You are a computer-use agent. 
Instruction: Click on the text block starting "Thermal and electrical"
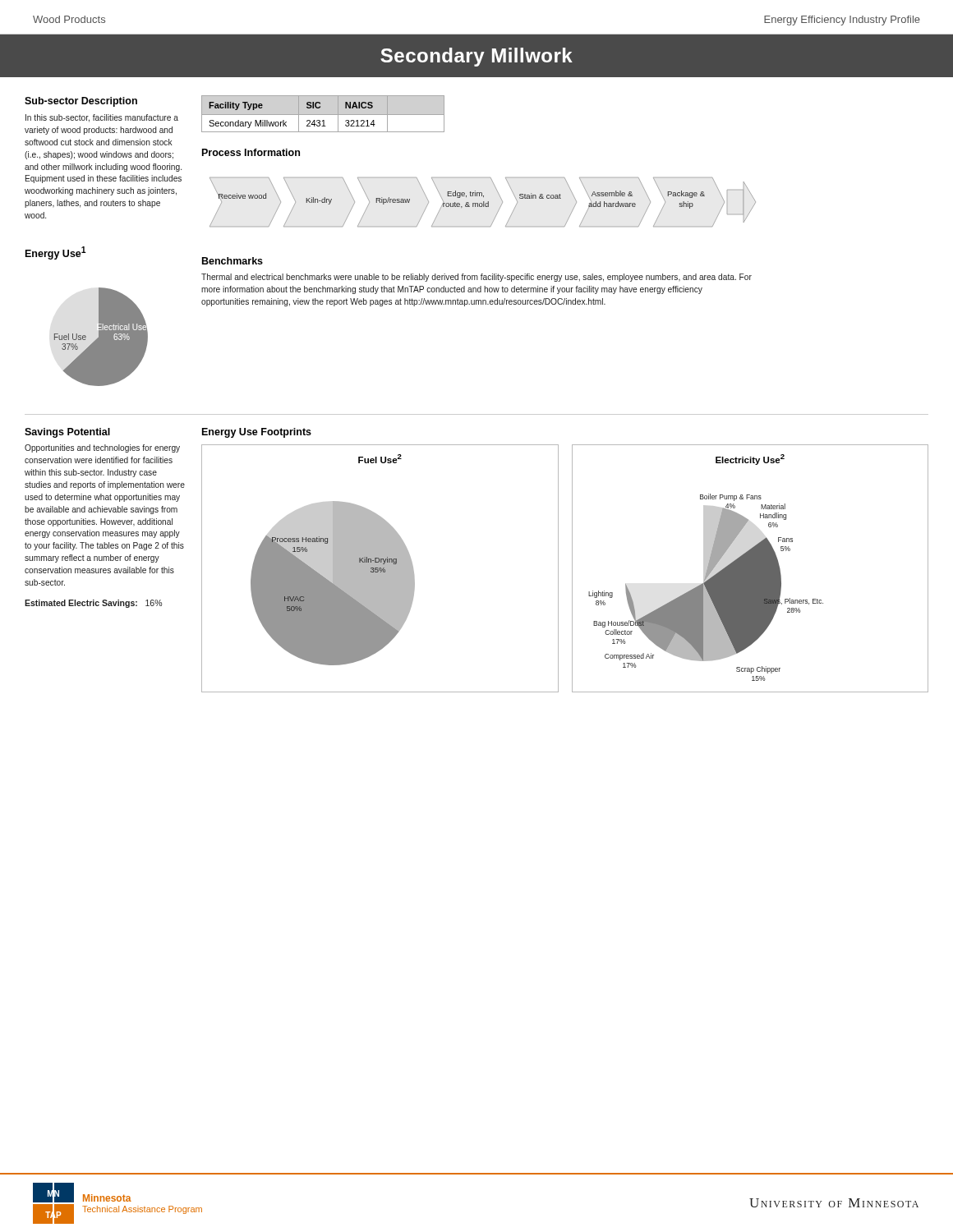coord(476,289)
